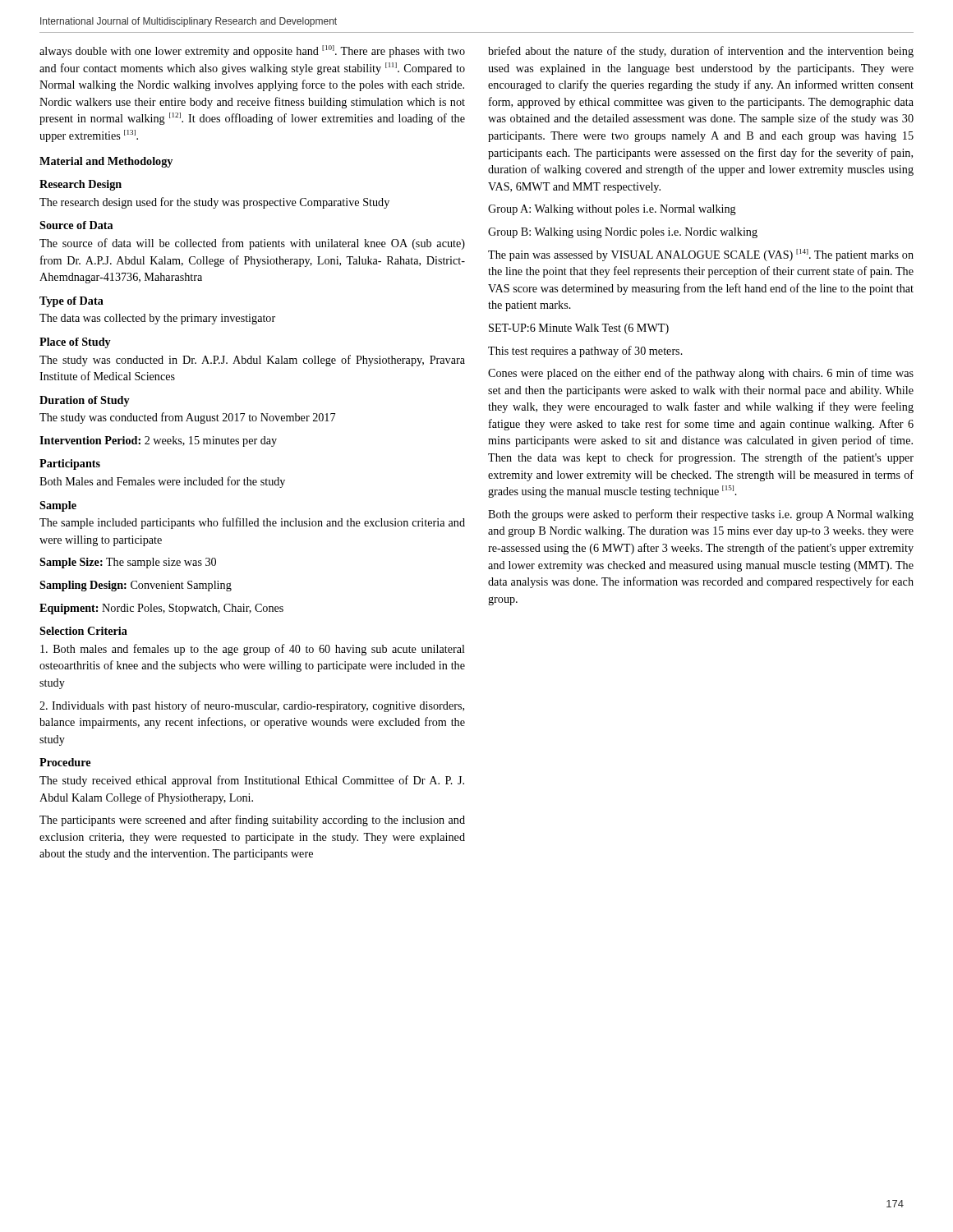This screenshot has width=953, height=1232.
Task: Find "Material and Methodology" on this page
Action: [106, 161]
